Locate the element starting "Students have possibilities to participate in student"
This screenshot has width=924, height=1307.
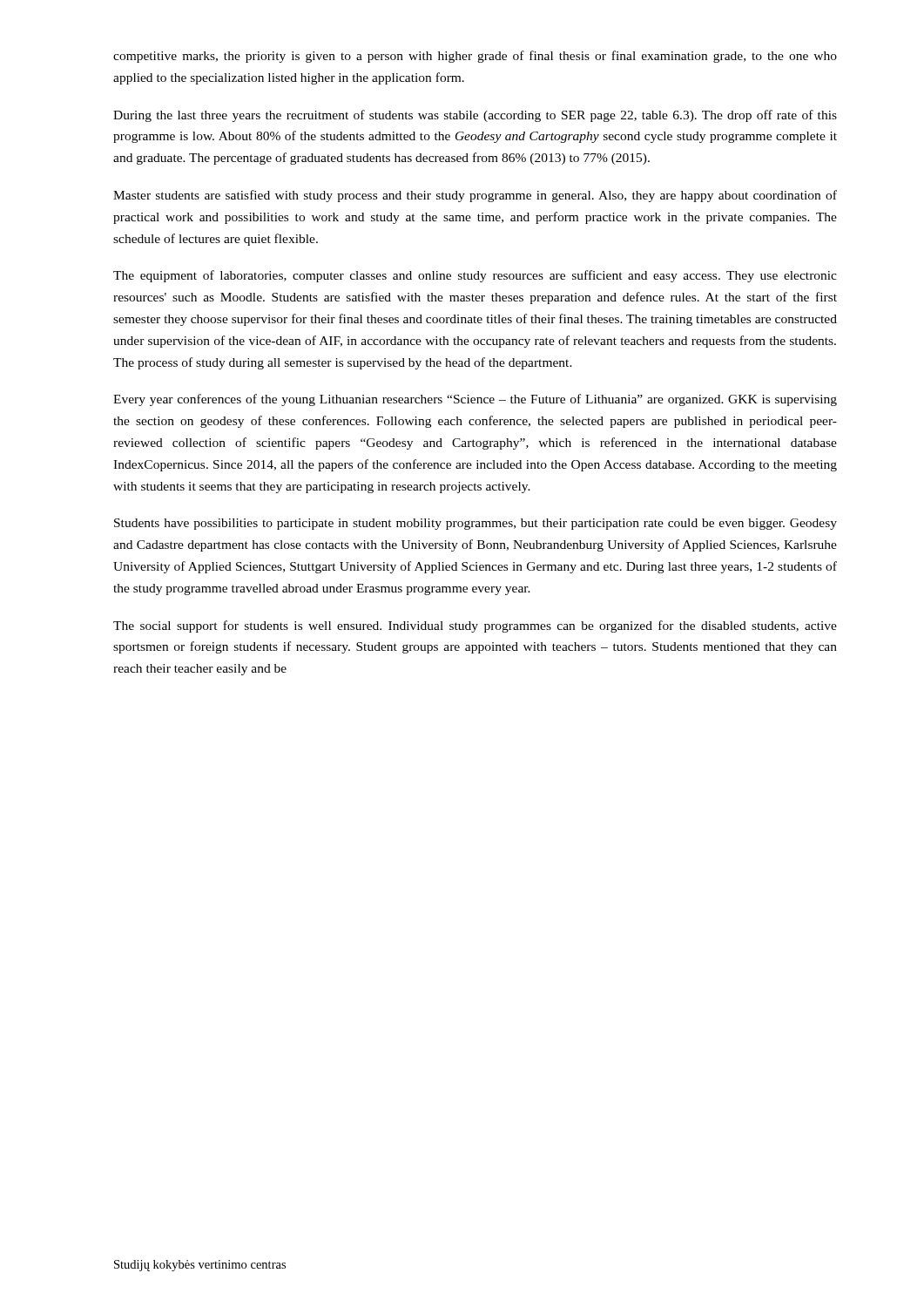(x=475, y=555)
